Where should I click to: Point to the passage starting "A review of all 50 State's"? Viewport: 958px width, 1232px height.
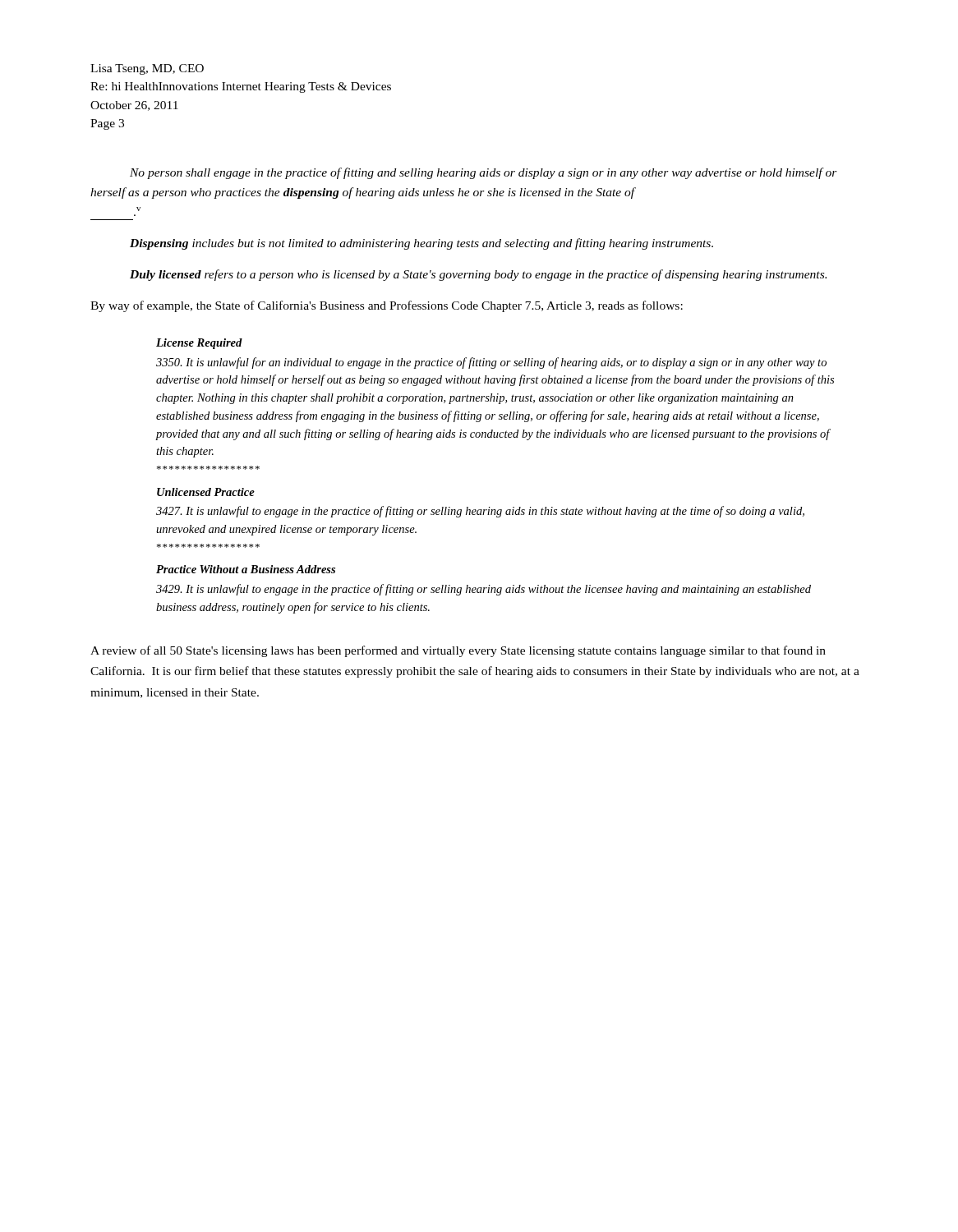pos(475,671)
